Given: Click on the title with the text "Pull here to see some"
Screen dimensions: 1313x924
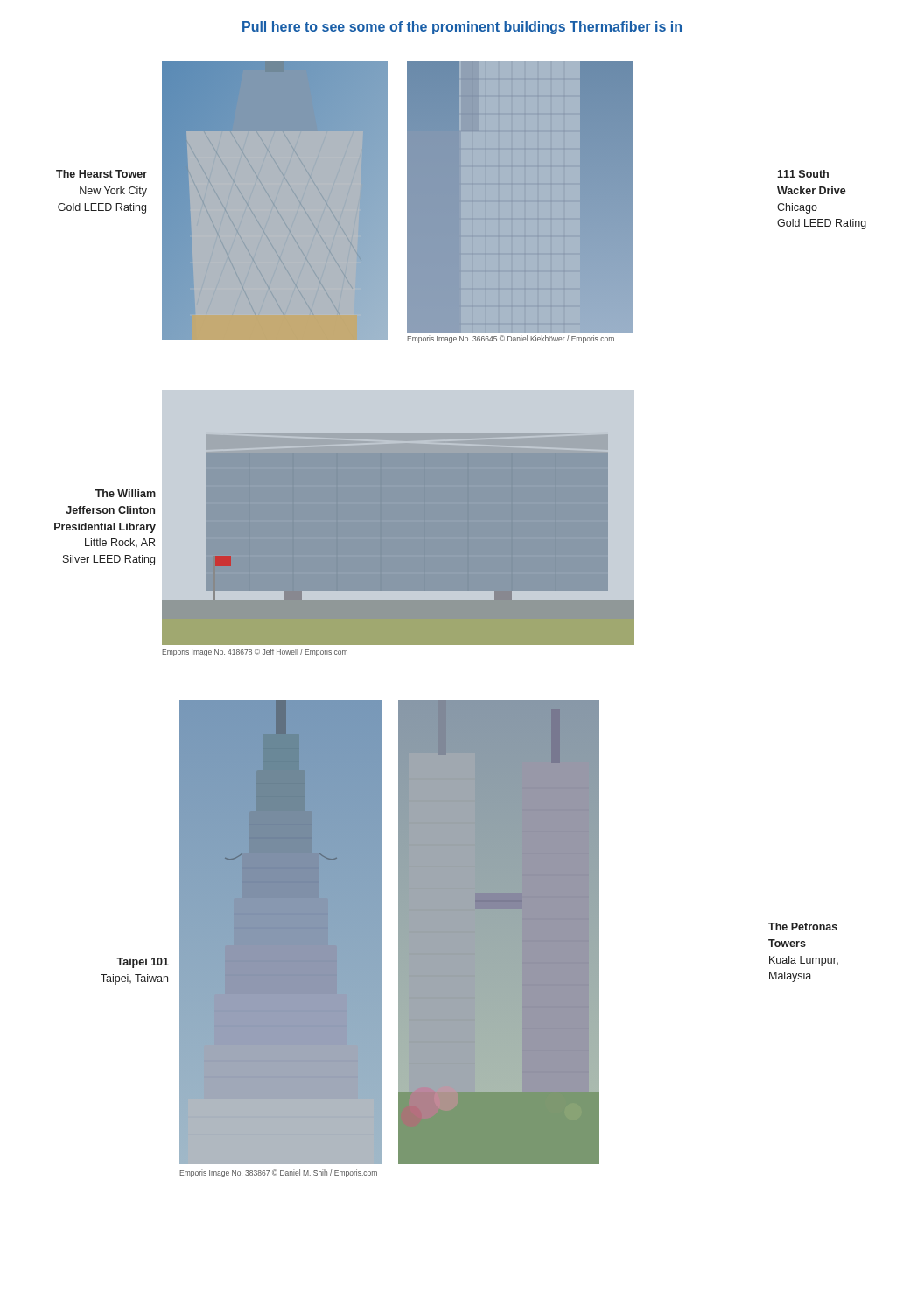Looking at the screenshot, I should pyautogui.click(x=462, y=27).
